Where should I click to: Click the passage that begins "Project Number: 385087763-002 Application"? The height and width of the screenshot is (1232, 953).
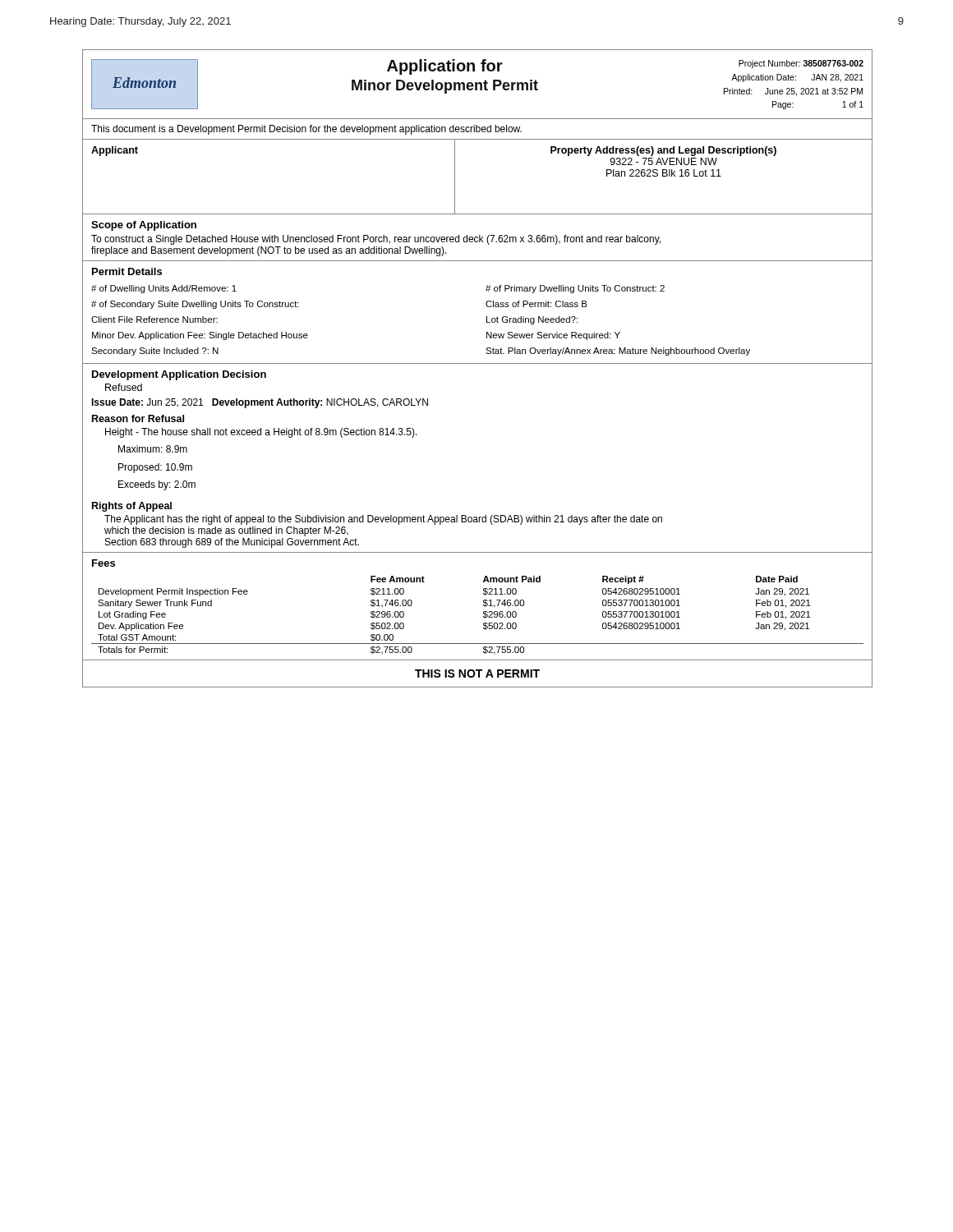pyautogui.click(x=793, y=84)
